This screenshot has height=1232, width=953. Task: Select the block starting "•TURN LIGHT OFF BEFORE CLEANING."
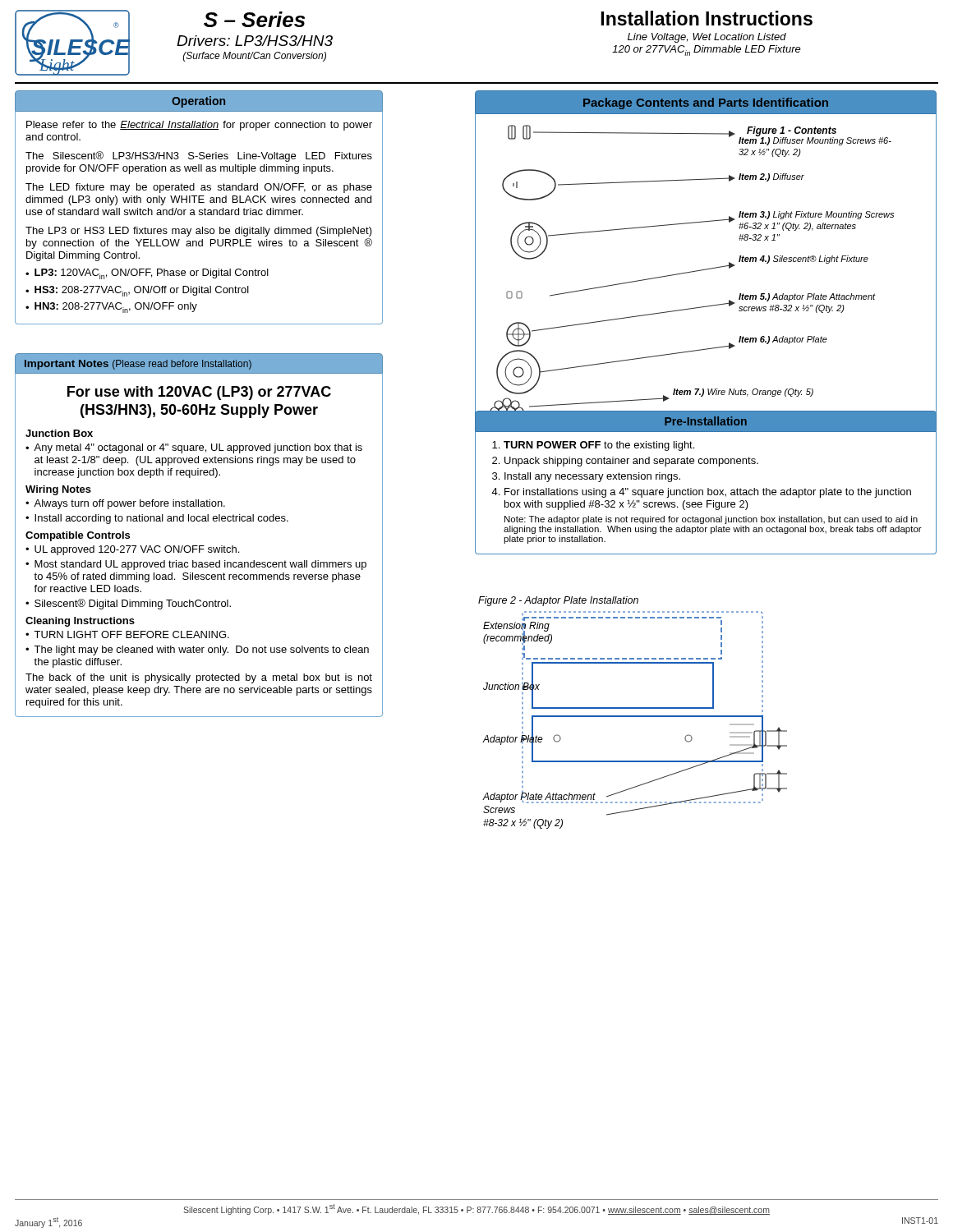[128, 635]
